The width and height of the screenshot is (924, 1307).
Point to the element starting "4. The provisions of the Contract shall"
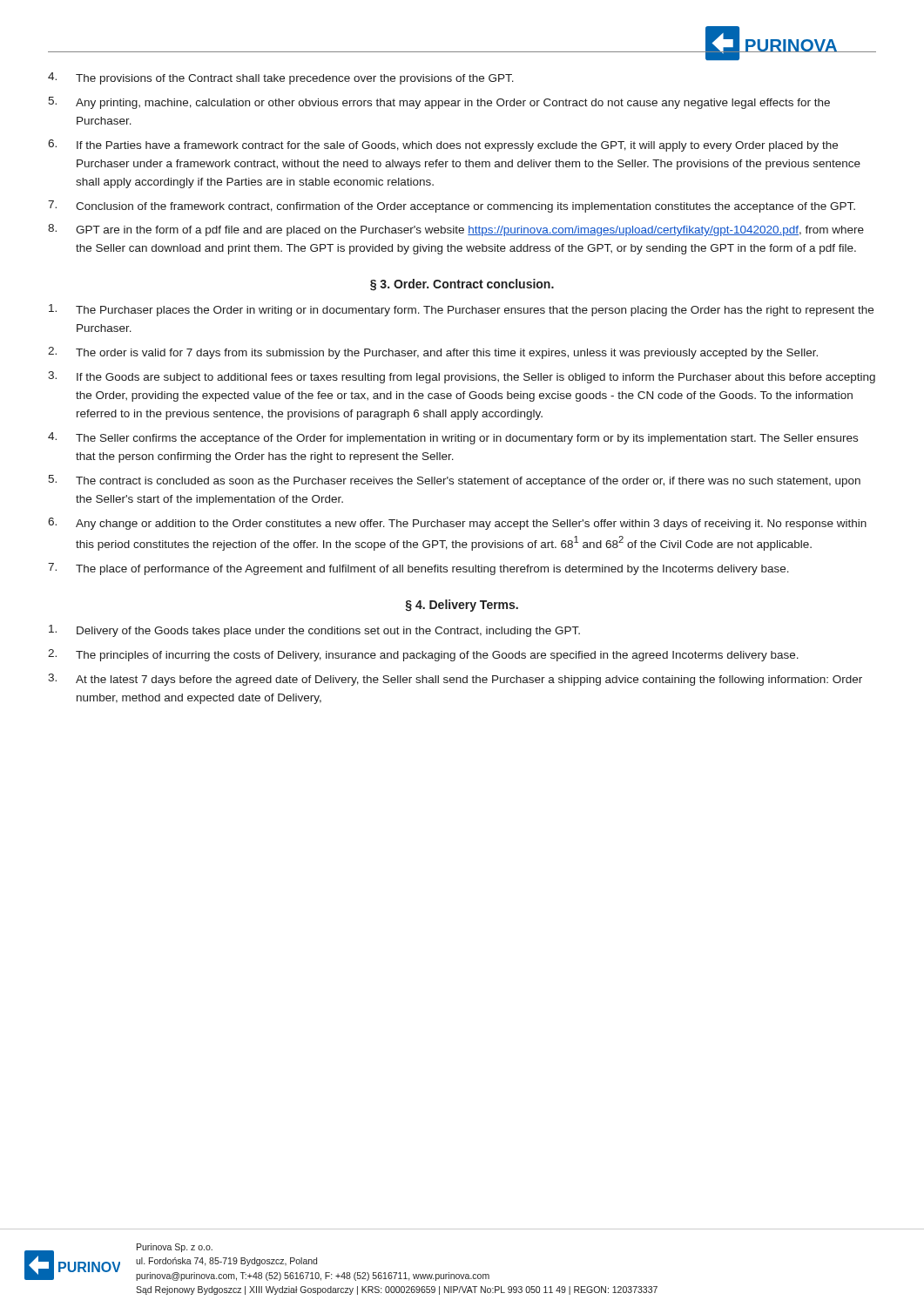click(462, 79)
